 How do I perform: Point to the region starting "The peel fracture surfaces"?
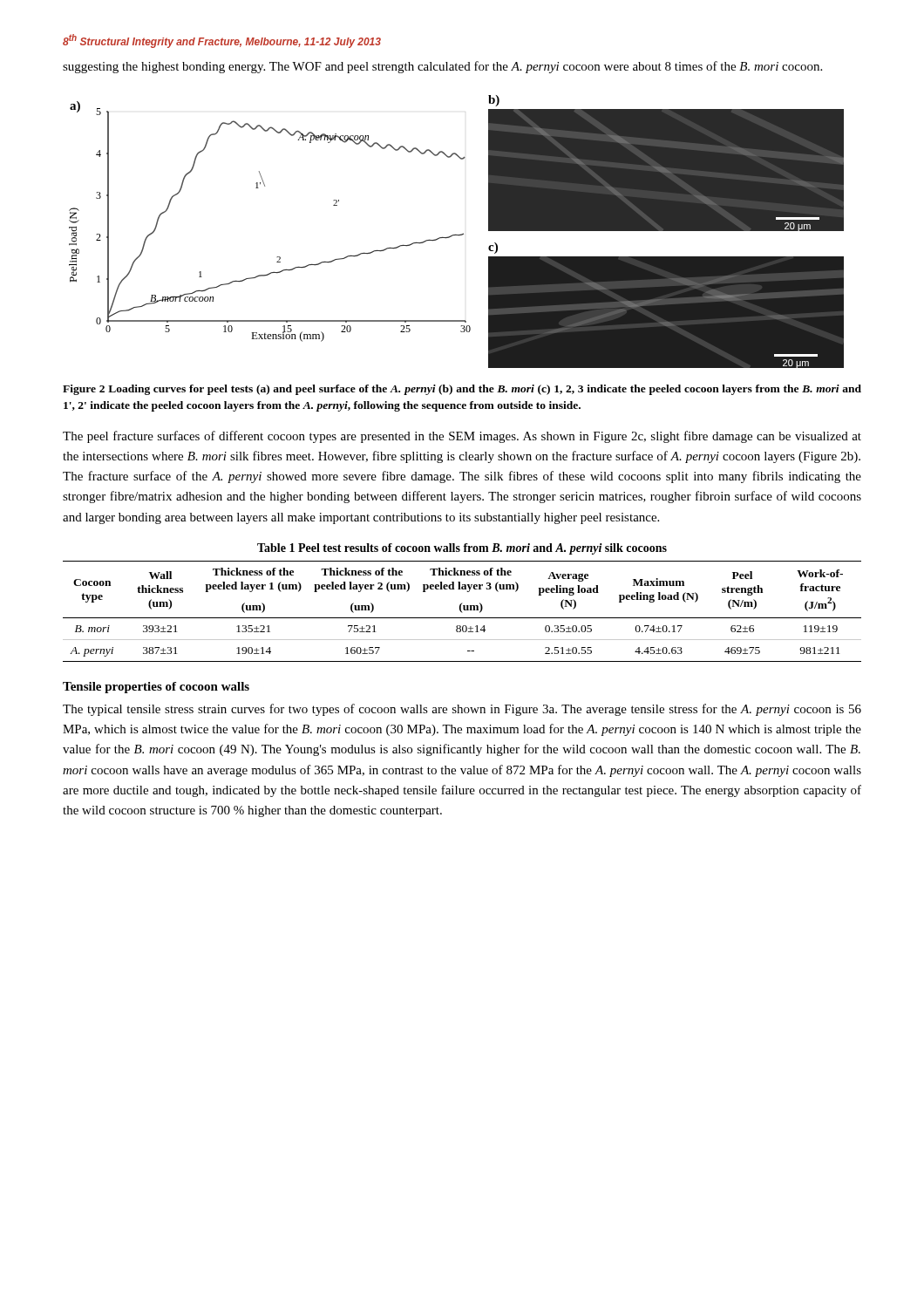(x=462, y=476)
